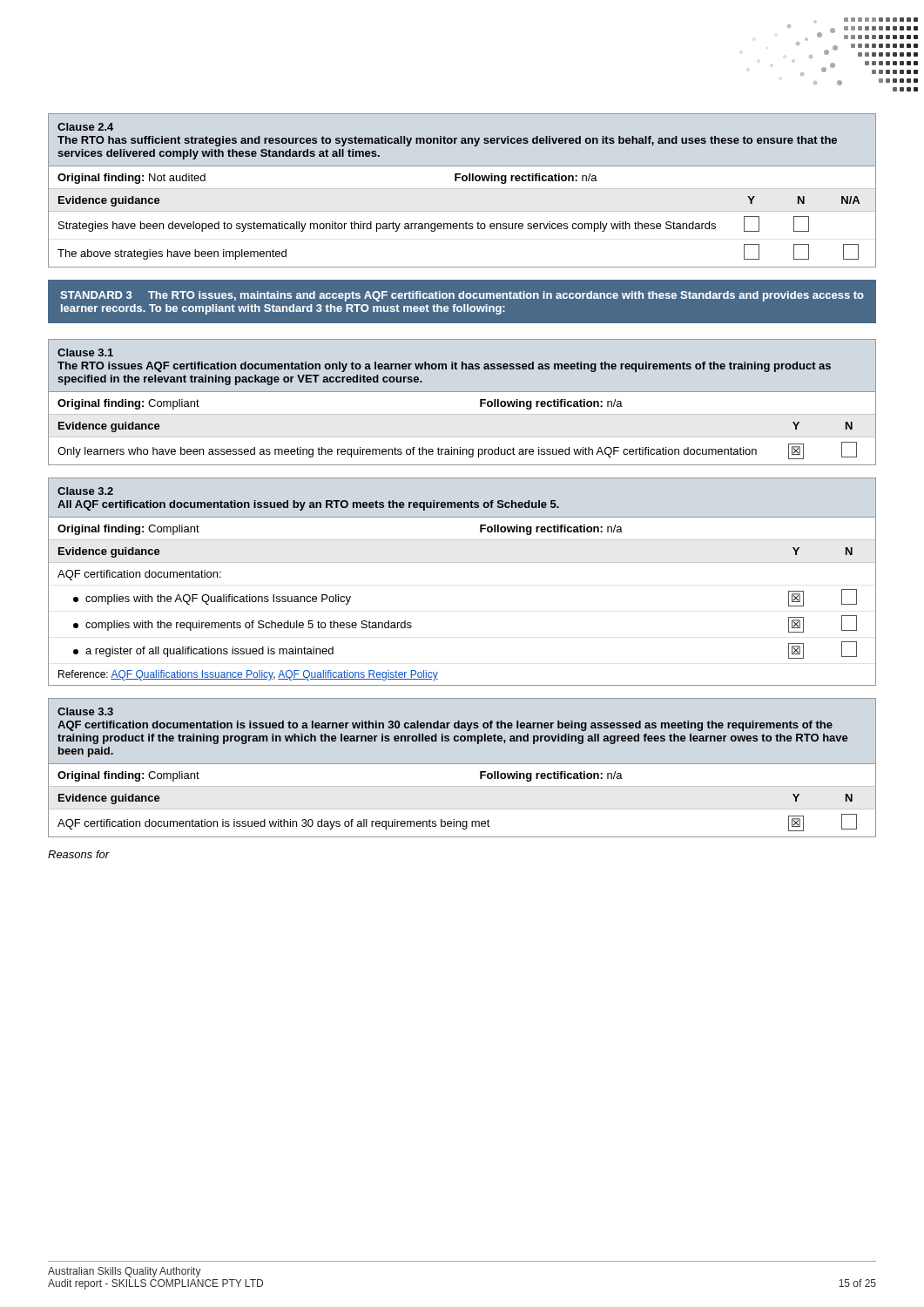Where is the section header that starts "Clause 3.1 The RTO issues AQF certification"?
Screen dimensions: 1307x924
[x=444, y=366]
